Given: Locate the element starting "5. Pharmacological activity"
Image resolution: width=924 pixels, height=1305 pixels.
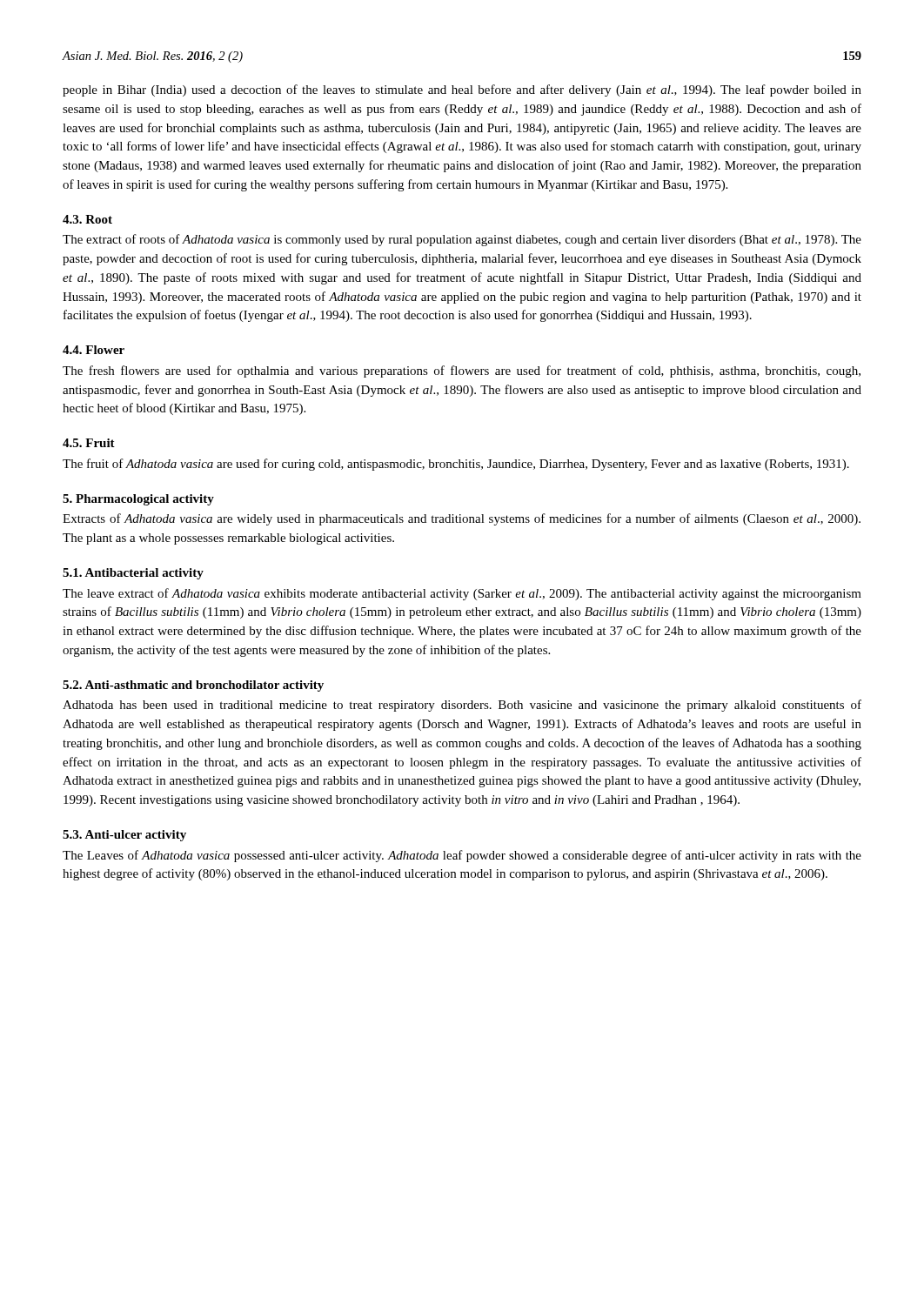Looking at the screenshot, I should (x=138, y=498).
